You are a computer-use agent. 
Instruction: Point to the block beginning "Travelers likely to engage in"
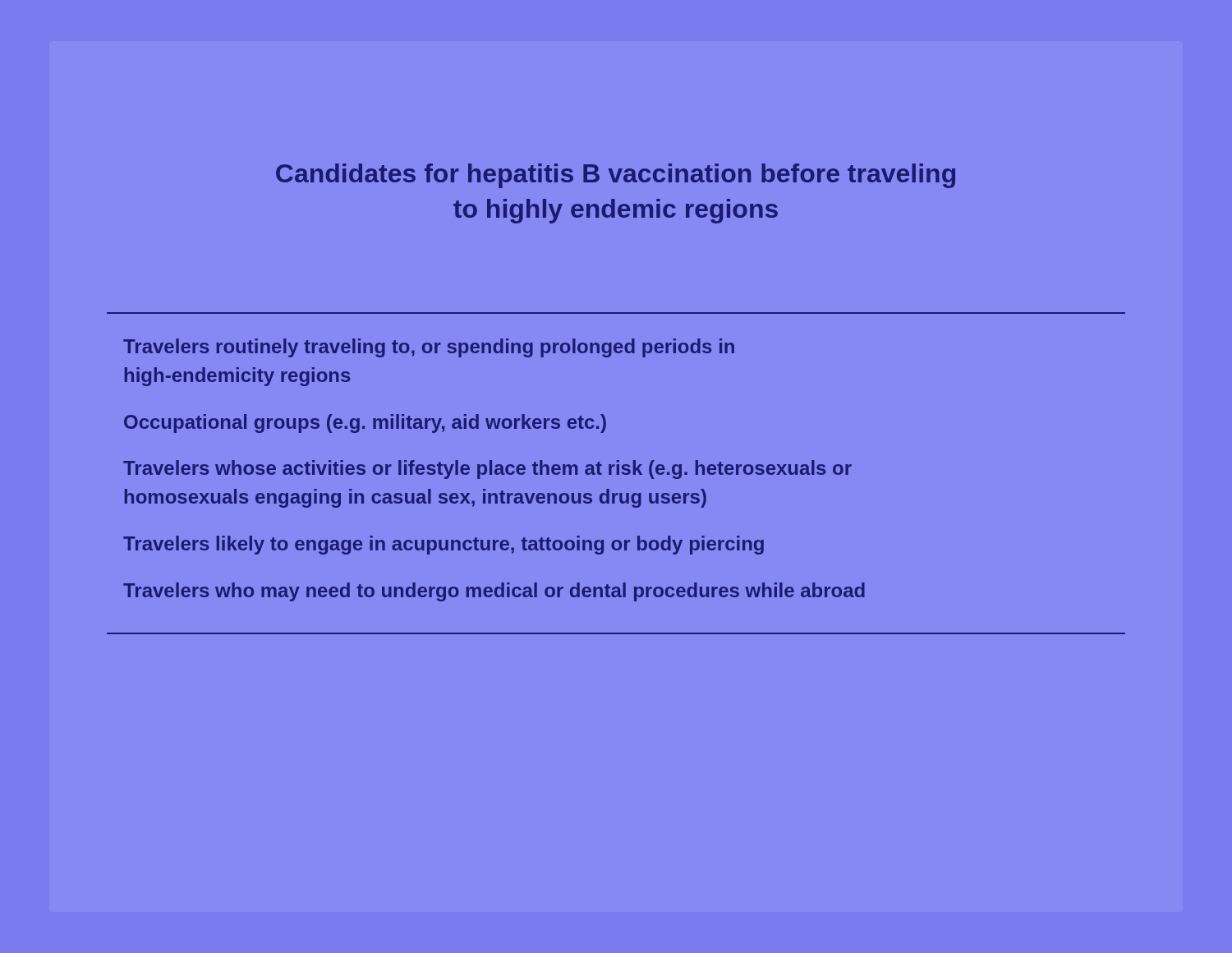click(616, 544)
